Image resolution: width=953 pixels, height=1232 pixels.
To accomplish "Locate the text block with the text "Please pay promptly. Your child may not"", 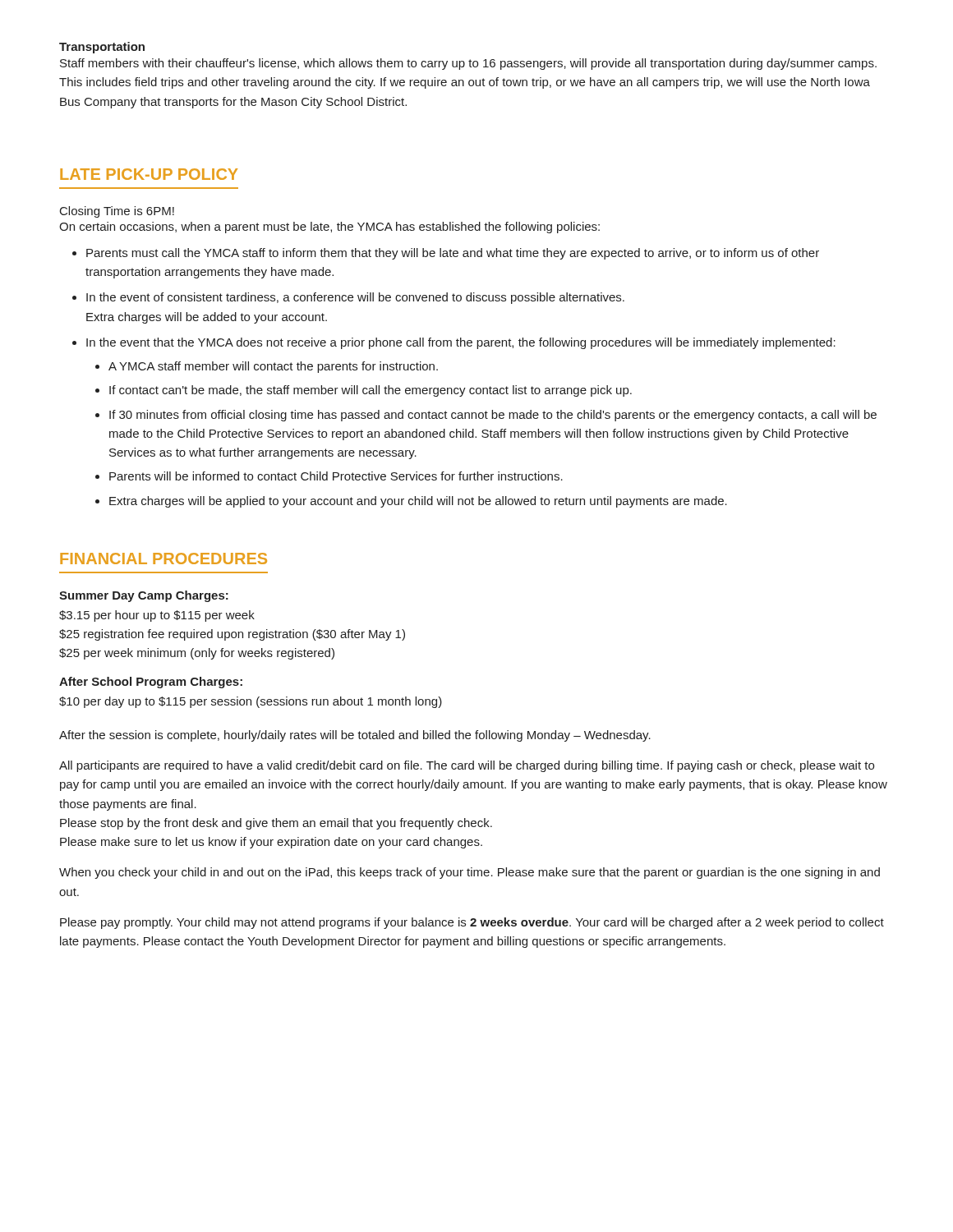I will 471,931.
